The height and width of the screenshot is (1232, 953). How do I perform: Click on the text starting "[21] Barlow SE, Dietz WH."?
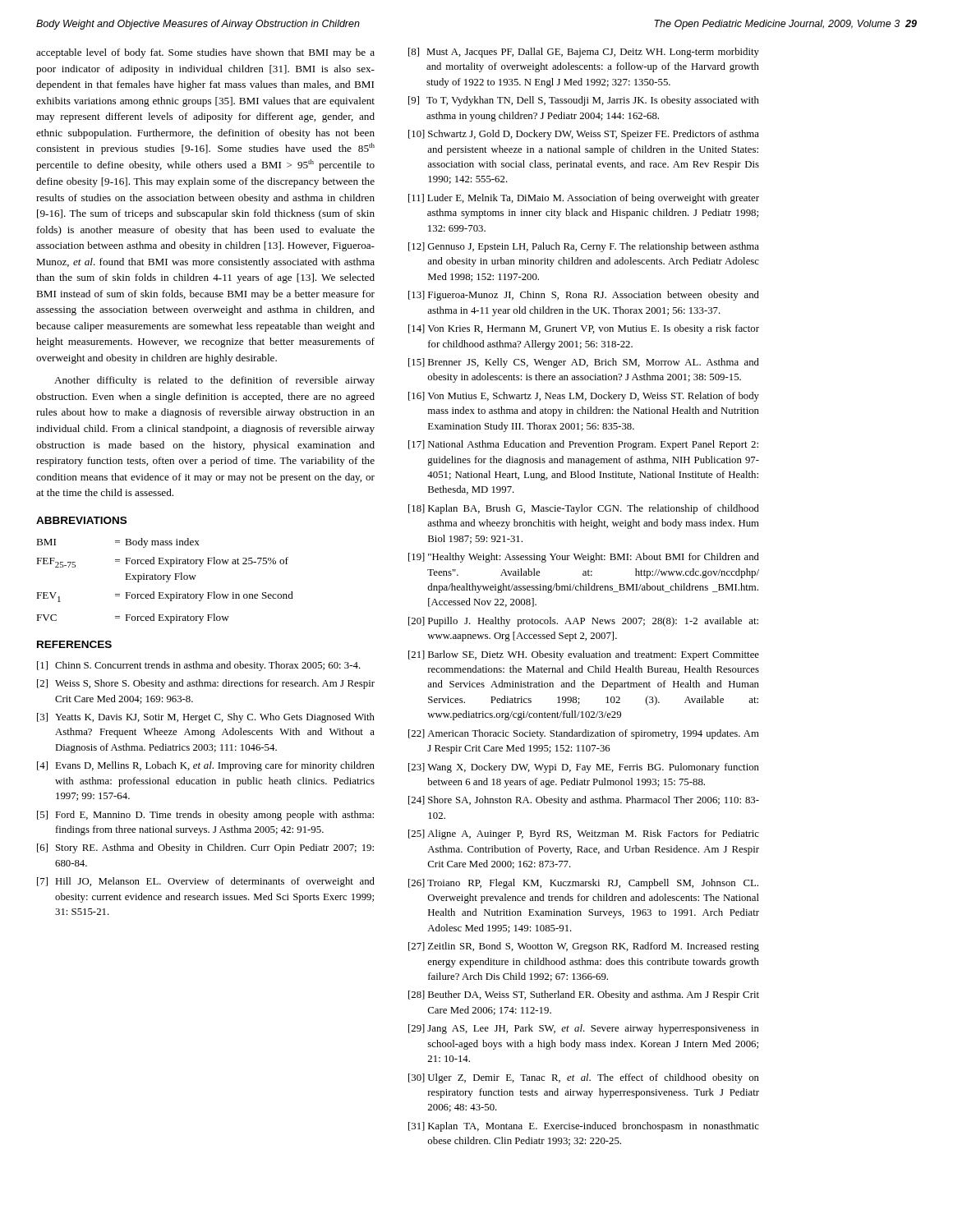tap(583, 685)
